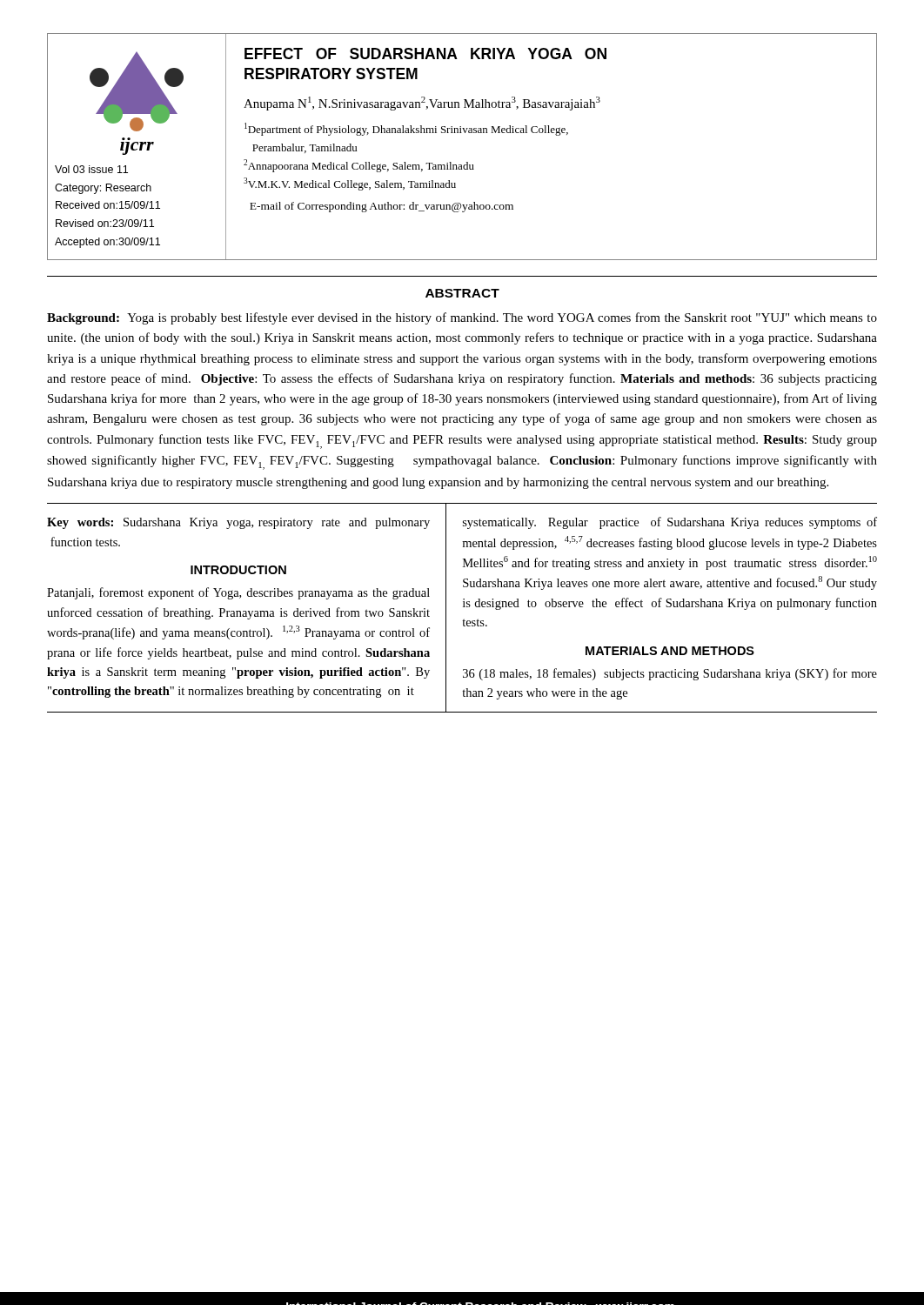Select the passage starting "Anupama N1, N.Srinivasaragavan2,Varun Malhotra3, Basavarajaiah3"
The height and width of the screenshot is (1305, 924).
422,102
